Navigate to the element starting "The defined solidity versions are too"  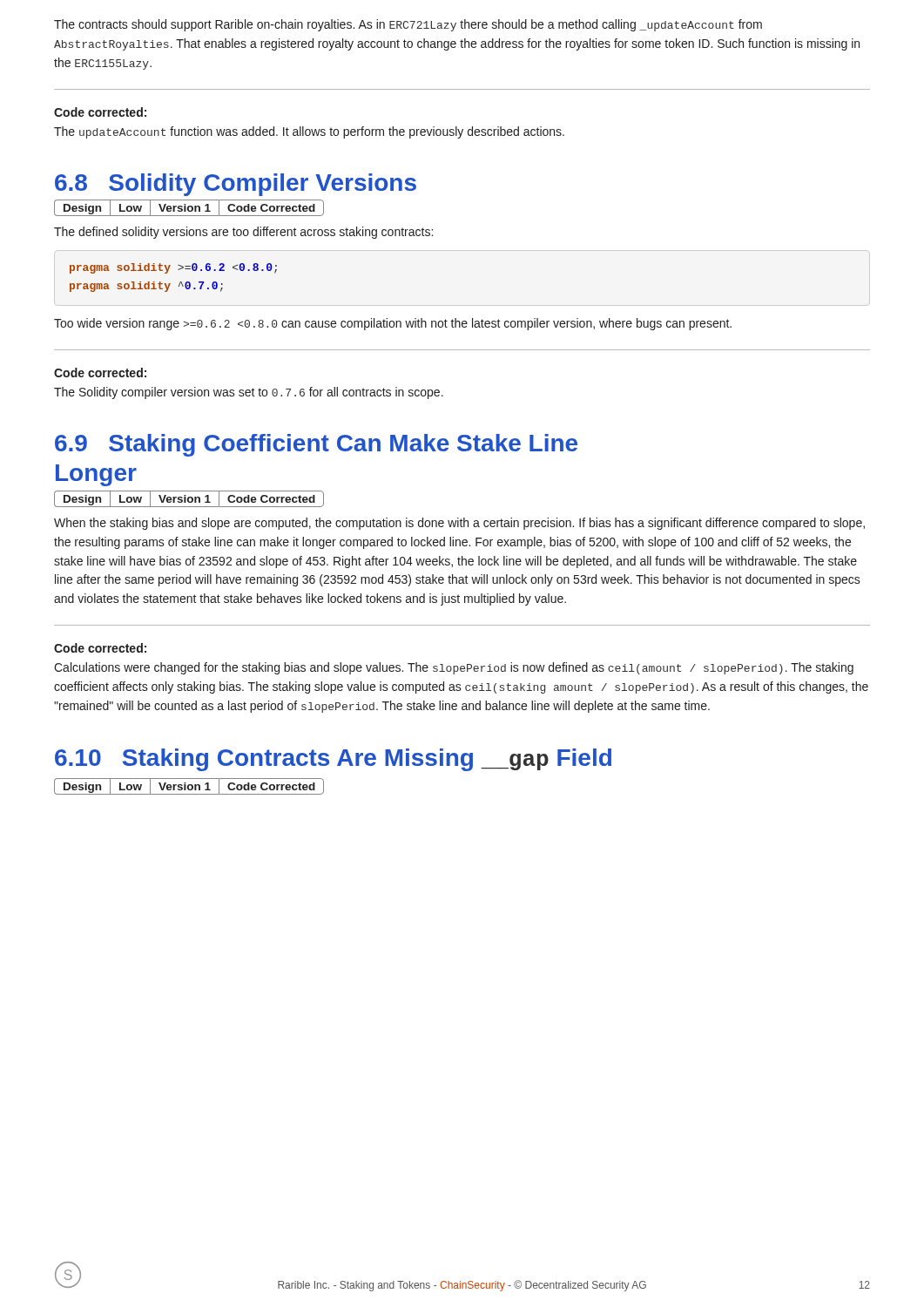[x=244, y=231]
